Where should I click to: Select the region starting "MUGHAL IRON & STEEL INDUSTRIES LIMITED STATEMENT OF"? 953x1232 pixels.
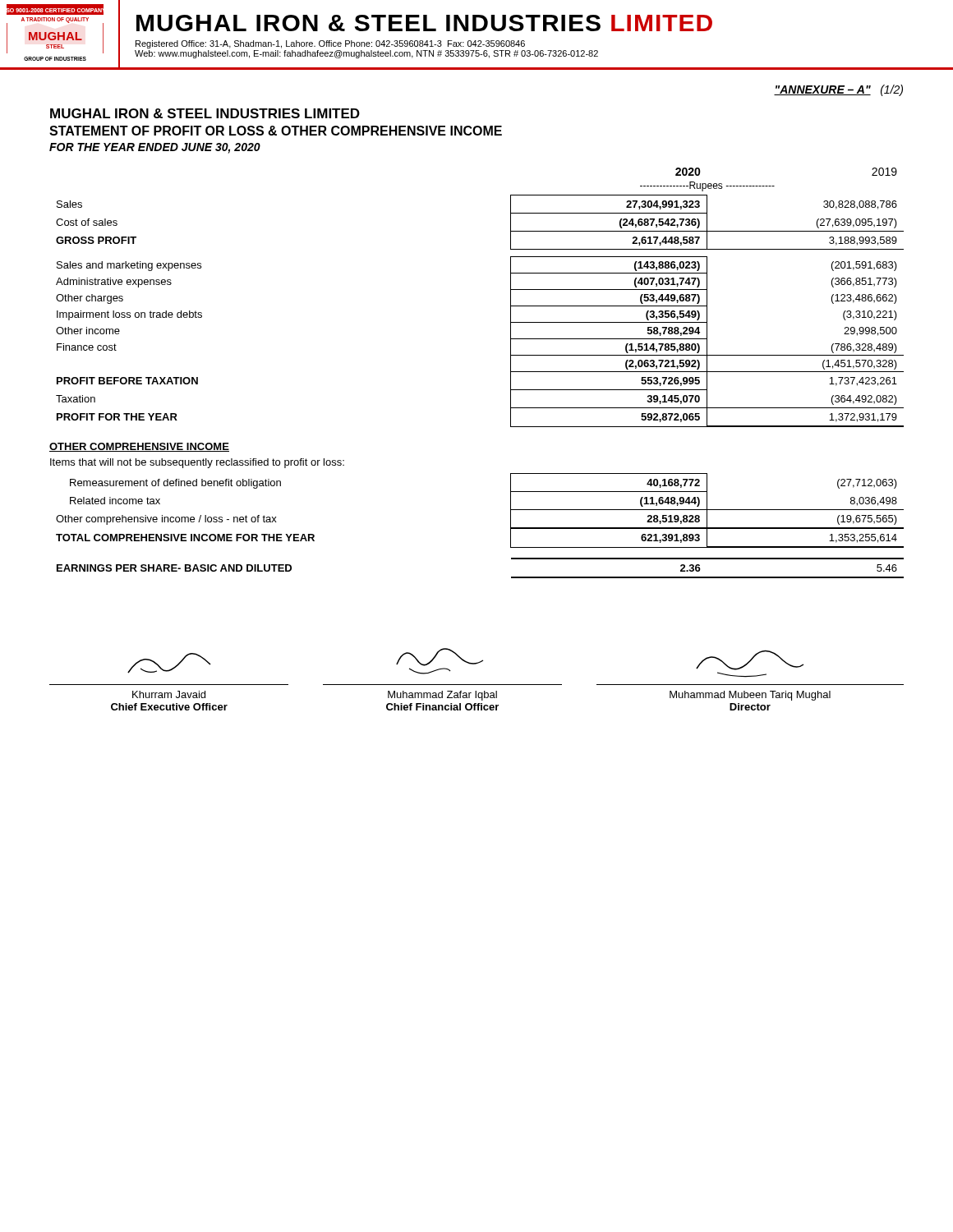476,130
